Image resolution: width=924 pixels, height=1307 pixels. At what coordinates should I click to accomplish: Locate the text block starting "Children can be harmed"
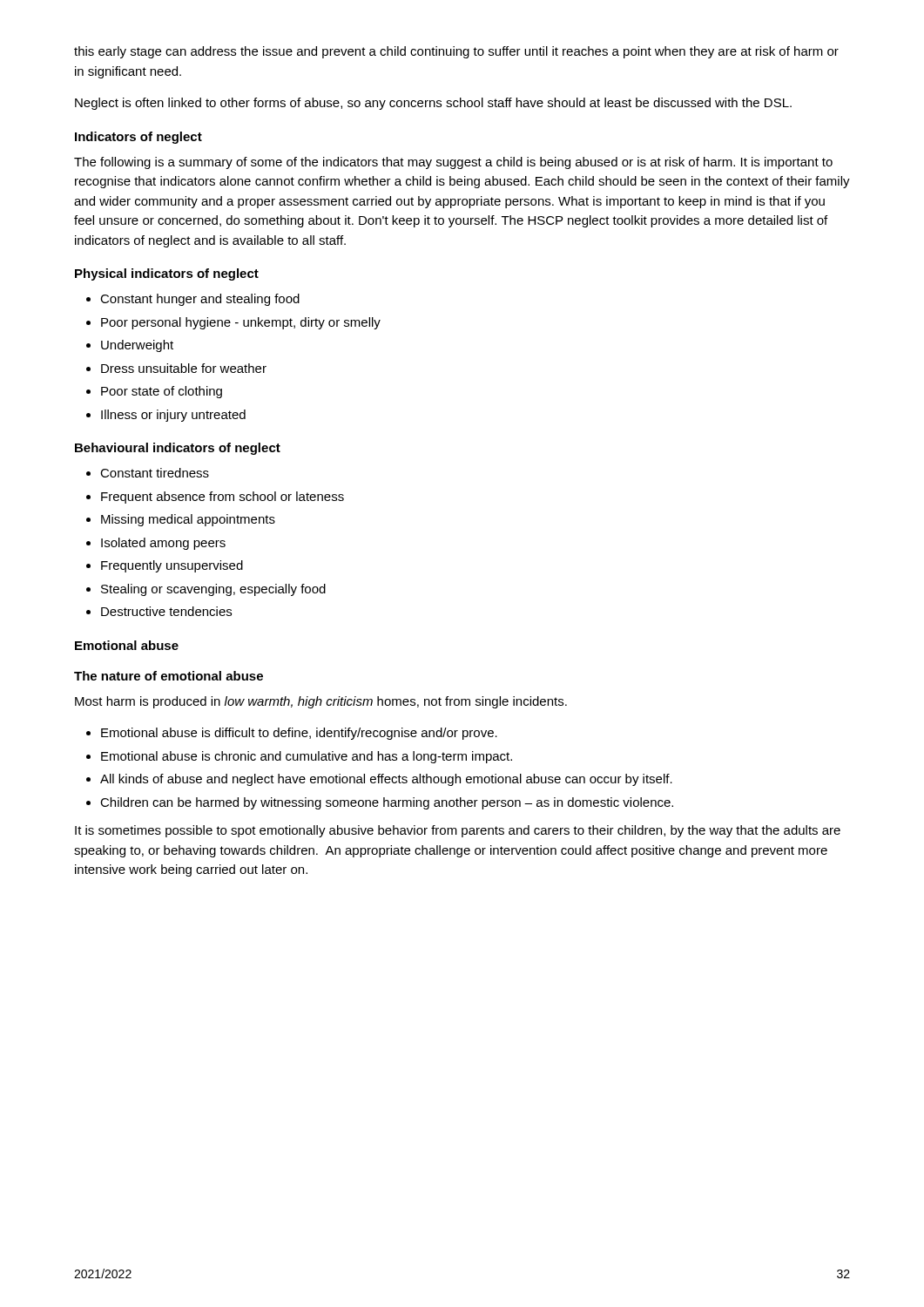pos(387,802)
